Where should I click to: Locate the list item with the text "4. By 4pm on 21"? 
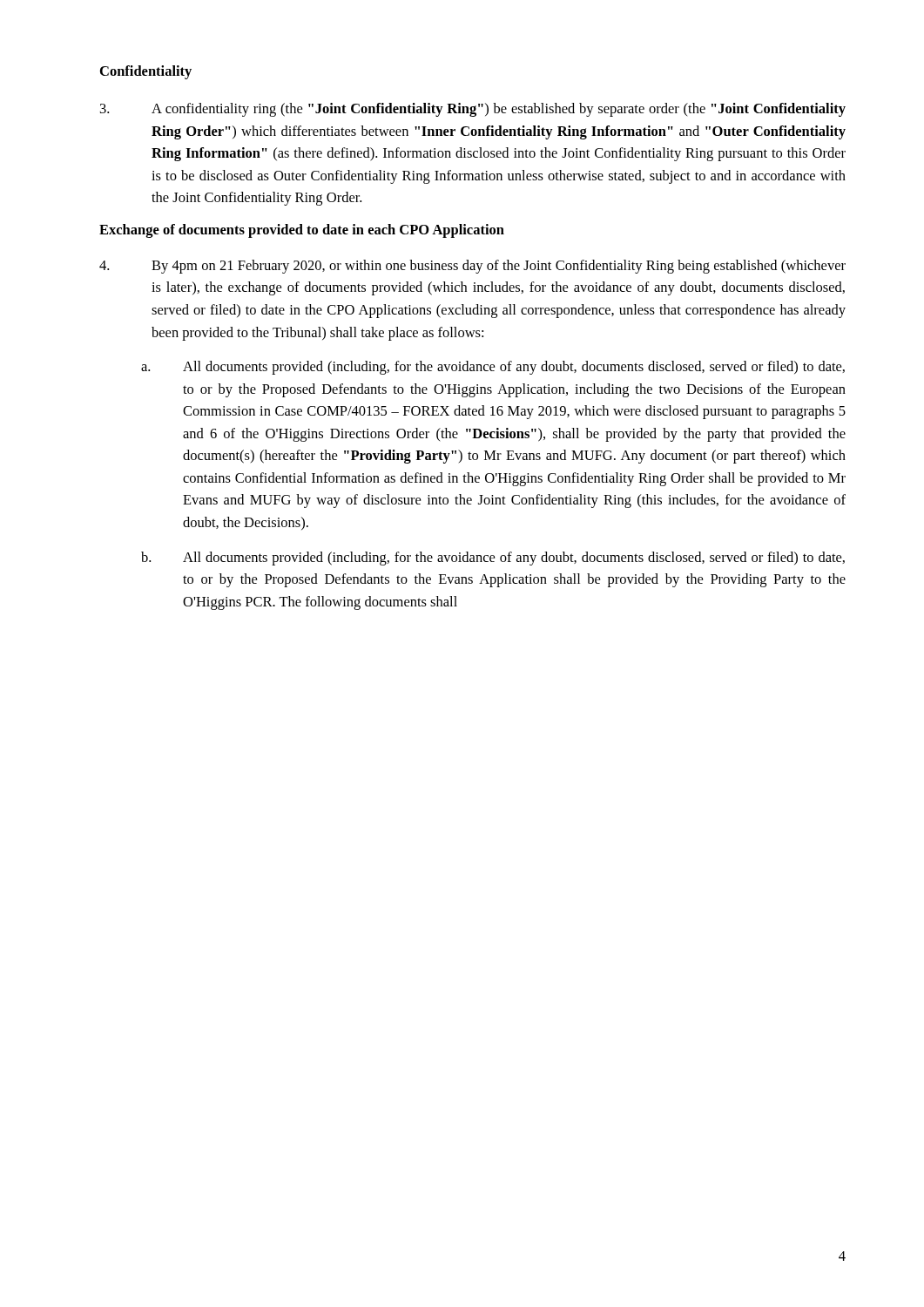pos(472,299)
